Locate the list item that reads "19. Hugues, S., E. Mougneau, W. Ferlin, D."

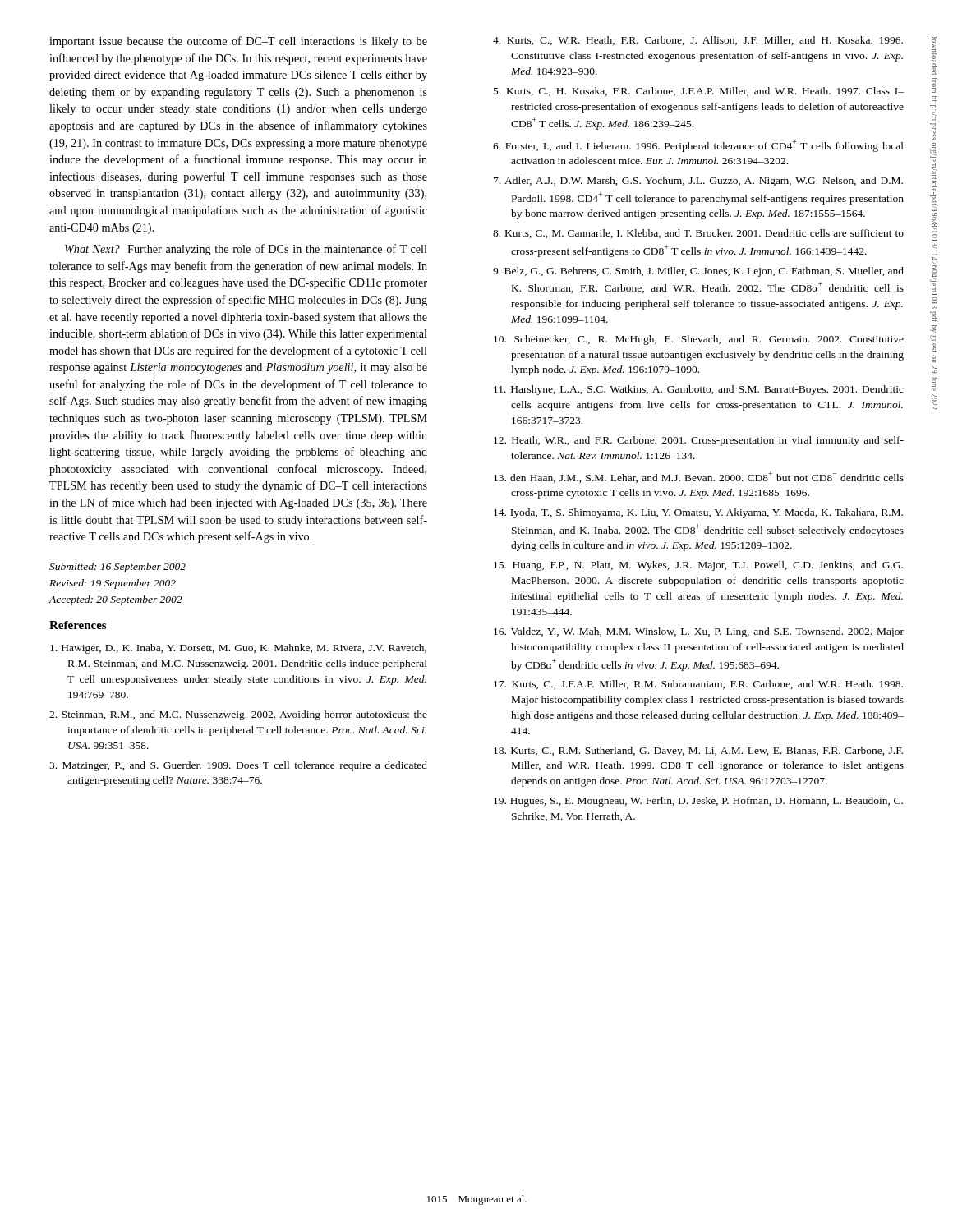pos(698,808)
